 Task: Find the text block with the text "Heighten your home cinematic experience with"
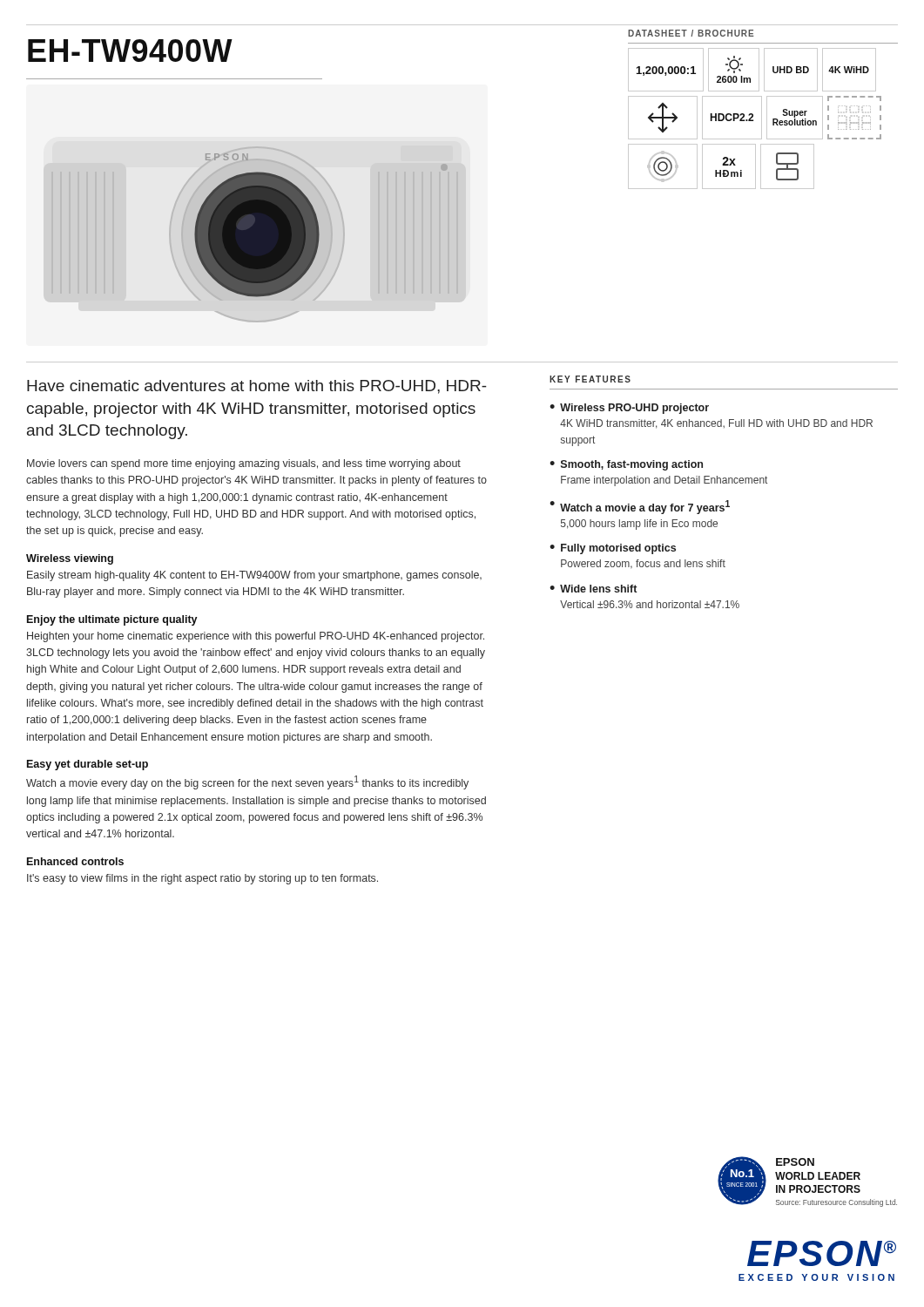pos(256,686)
